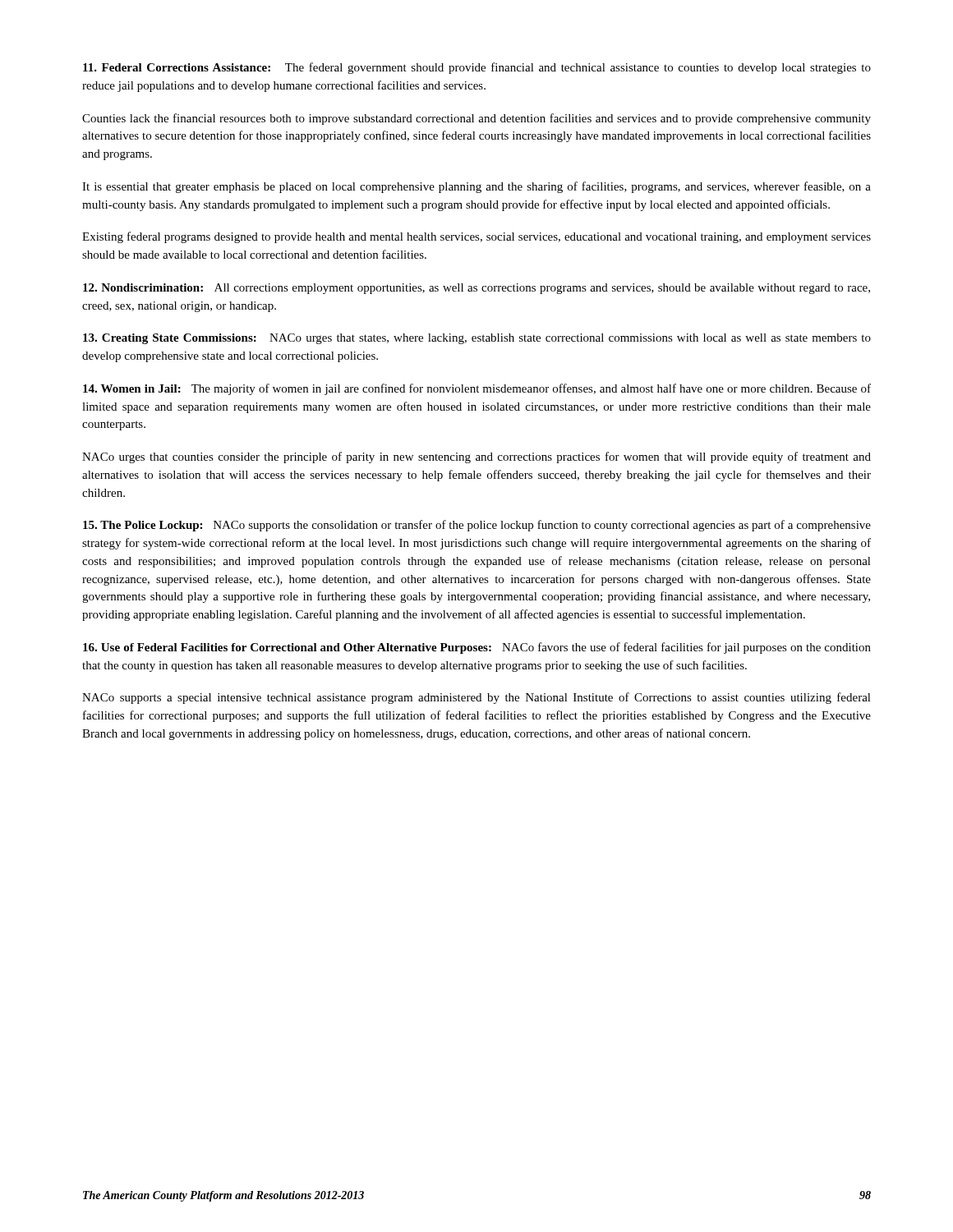This screenshot has width=953, height=1232.
Task: Navigate to the element starting "Creating State Commissions: NACo urges that"
Action: coord(476,347)
